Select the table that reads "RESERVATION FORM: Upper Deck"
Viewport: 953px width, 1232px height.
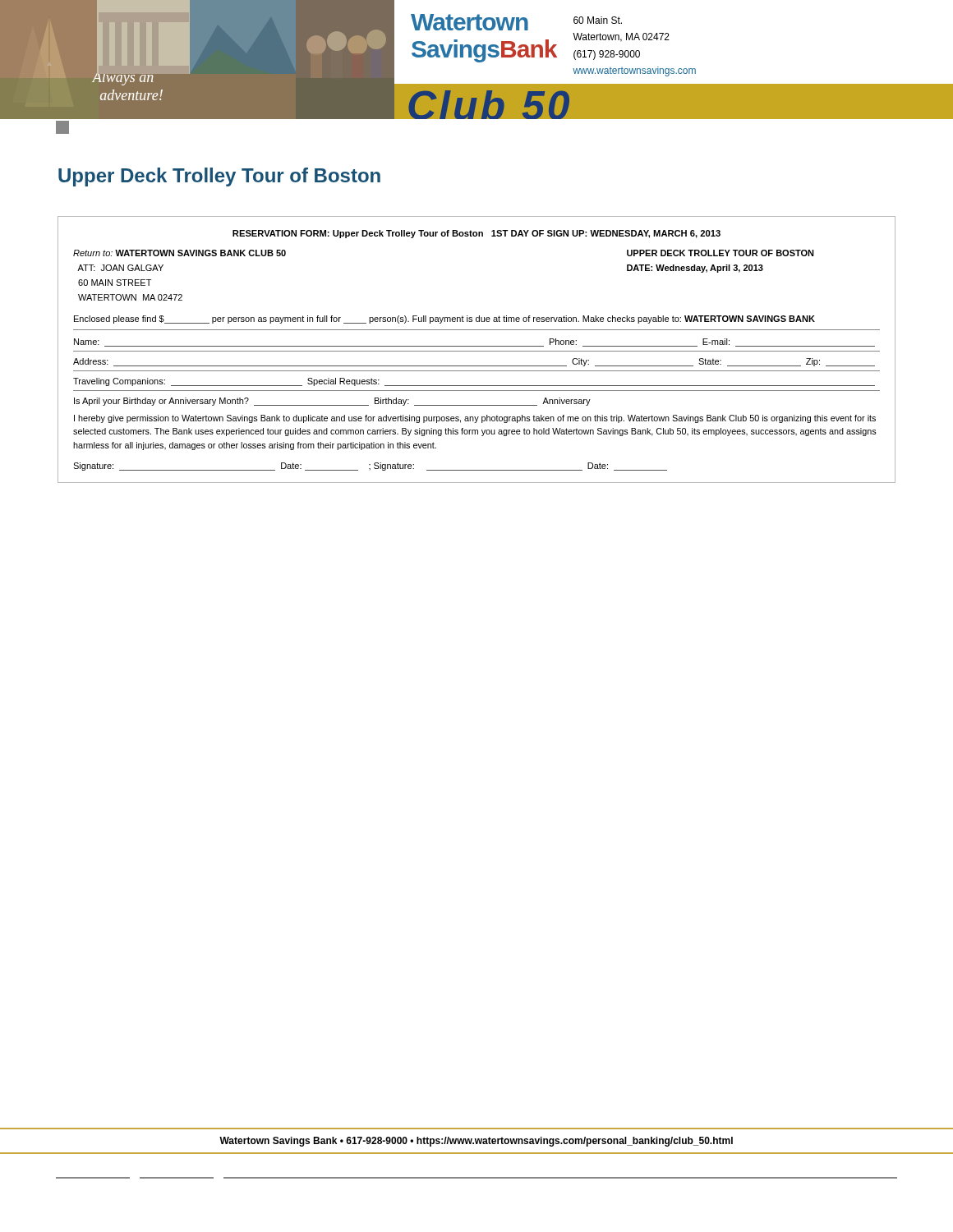[476, 349]
